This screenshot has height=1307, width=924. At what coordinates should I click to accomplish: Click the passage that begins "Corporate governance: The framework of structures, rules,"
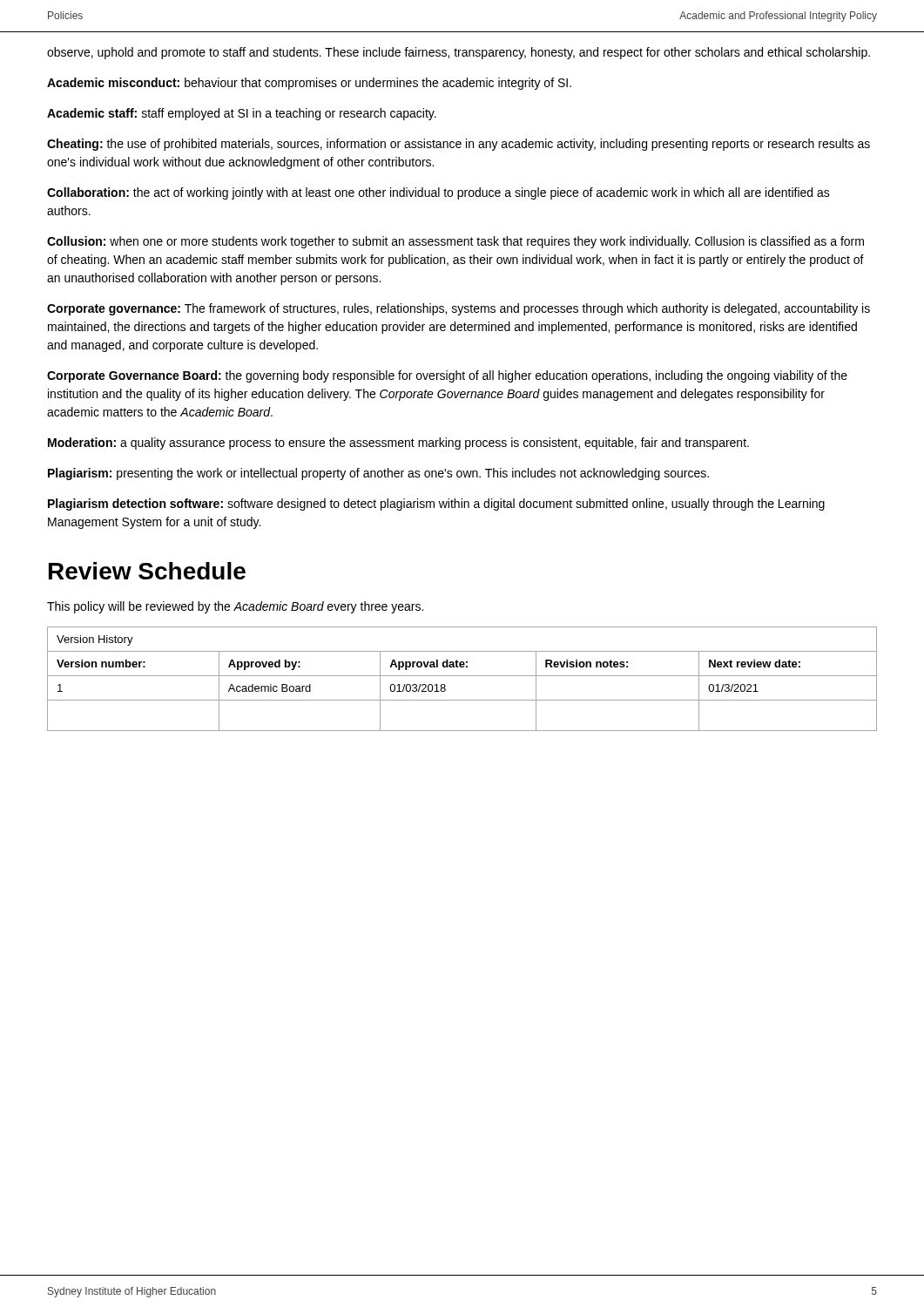coord(459,327)
